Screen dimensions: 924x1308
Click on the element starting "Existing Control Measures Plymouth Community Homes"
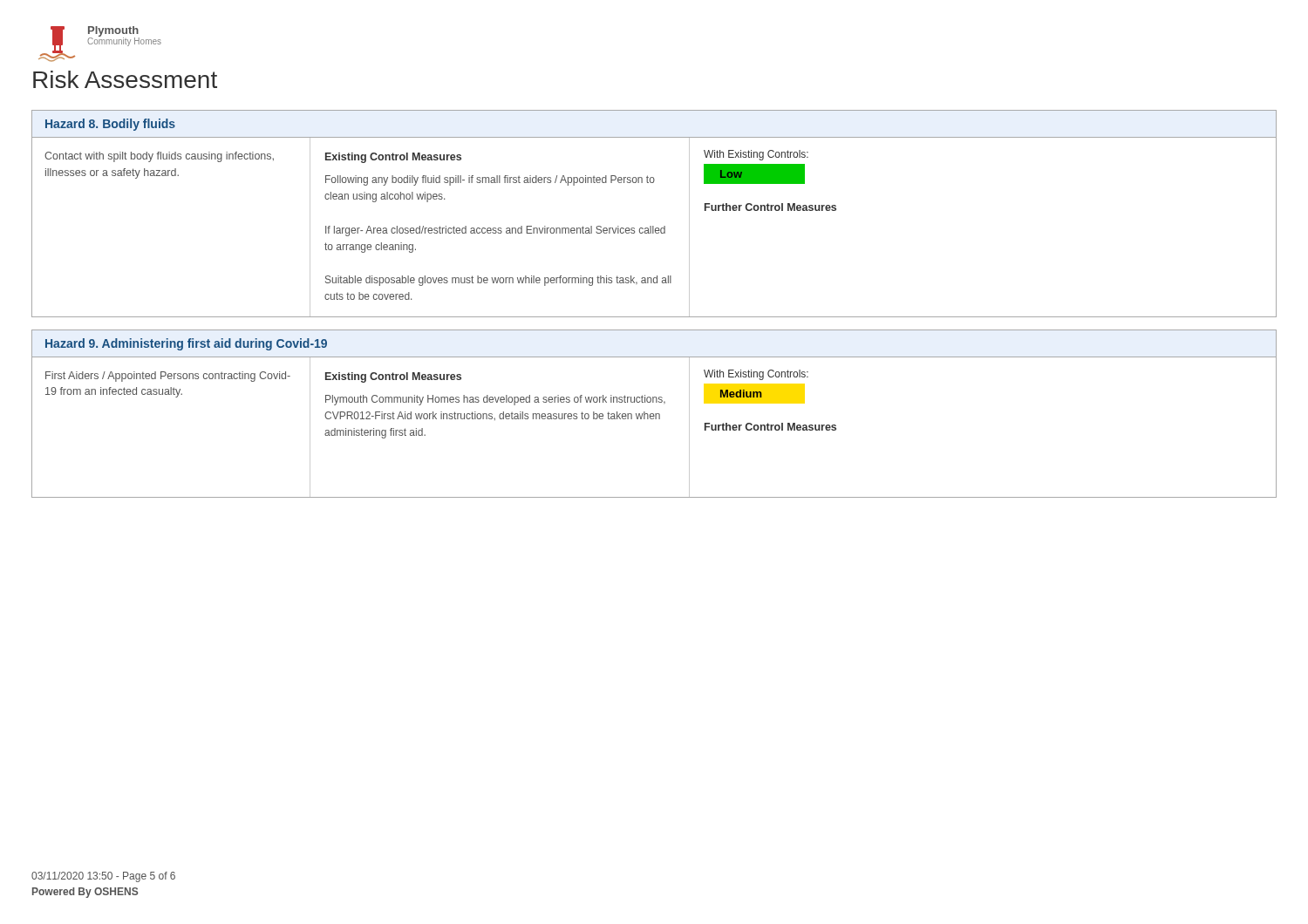[500, 403]
